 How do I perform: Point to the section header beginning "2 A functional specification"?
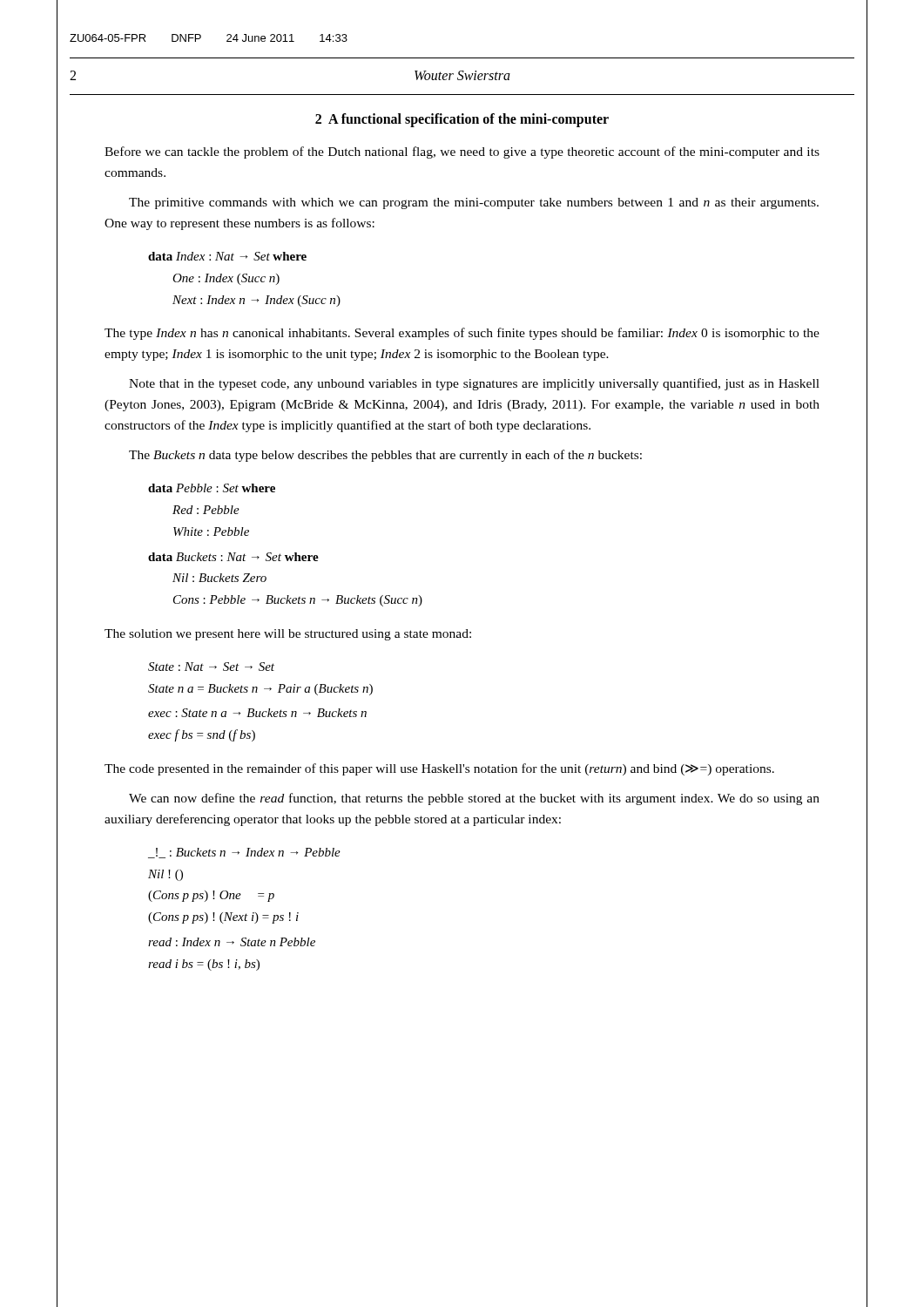(x=462, y=119)
